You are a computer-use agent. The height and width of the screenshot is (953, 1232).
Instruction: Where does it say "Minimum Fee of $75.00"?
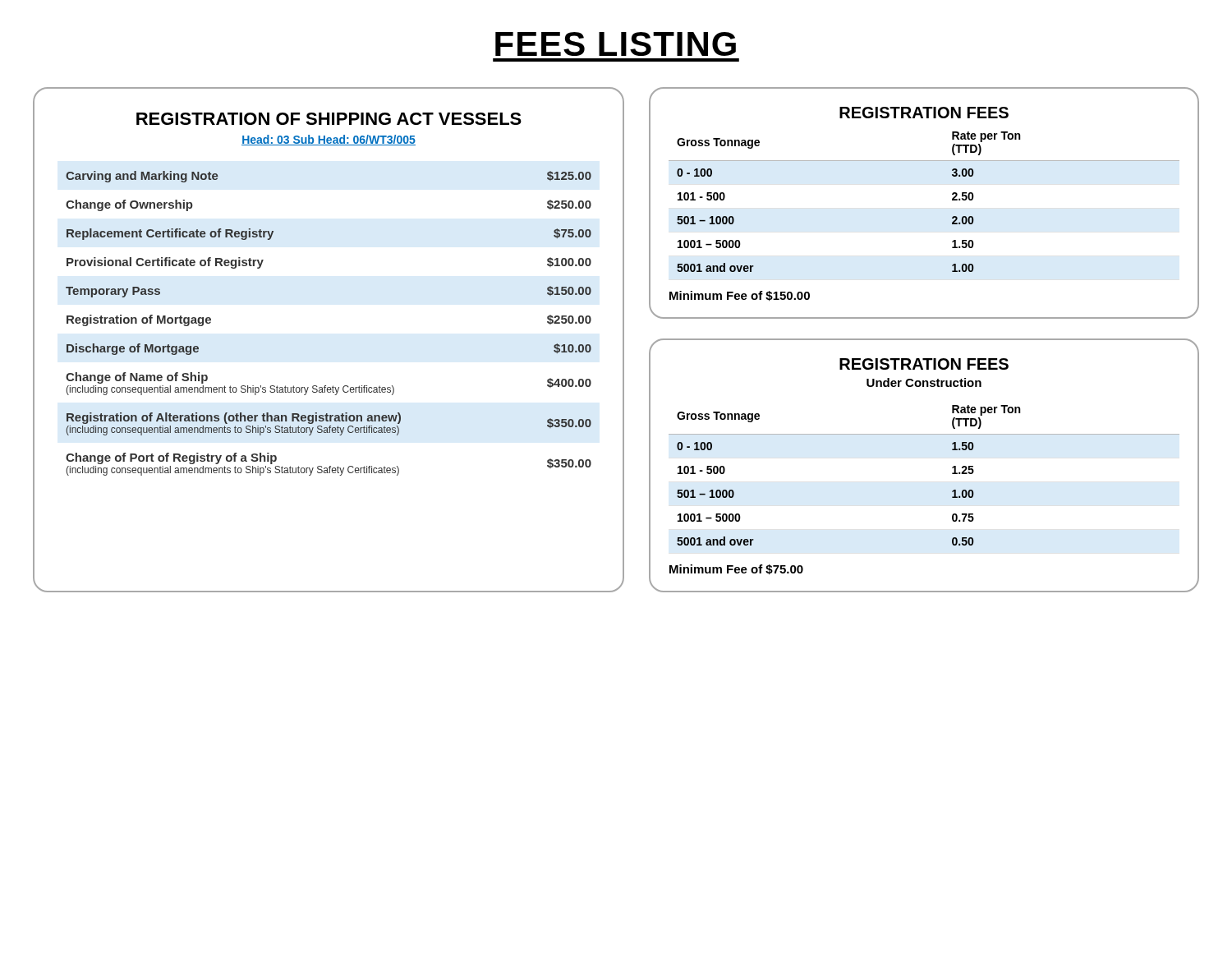click(736, 569)
